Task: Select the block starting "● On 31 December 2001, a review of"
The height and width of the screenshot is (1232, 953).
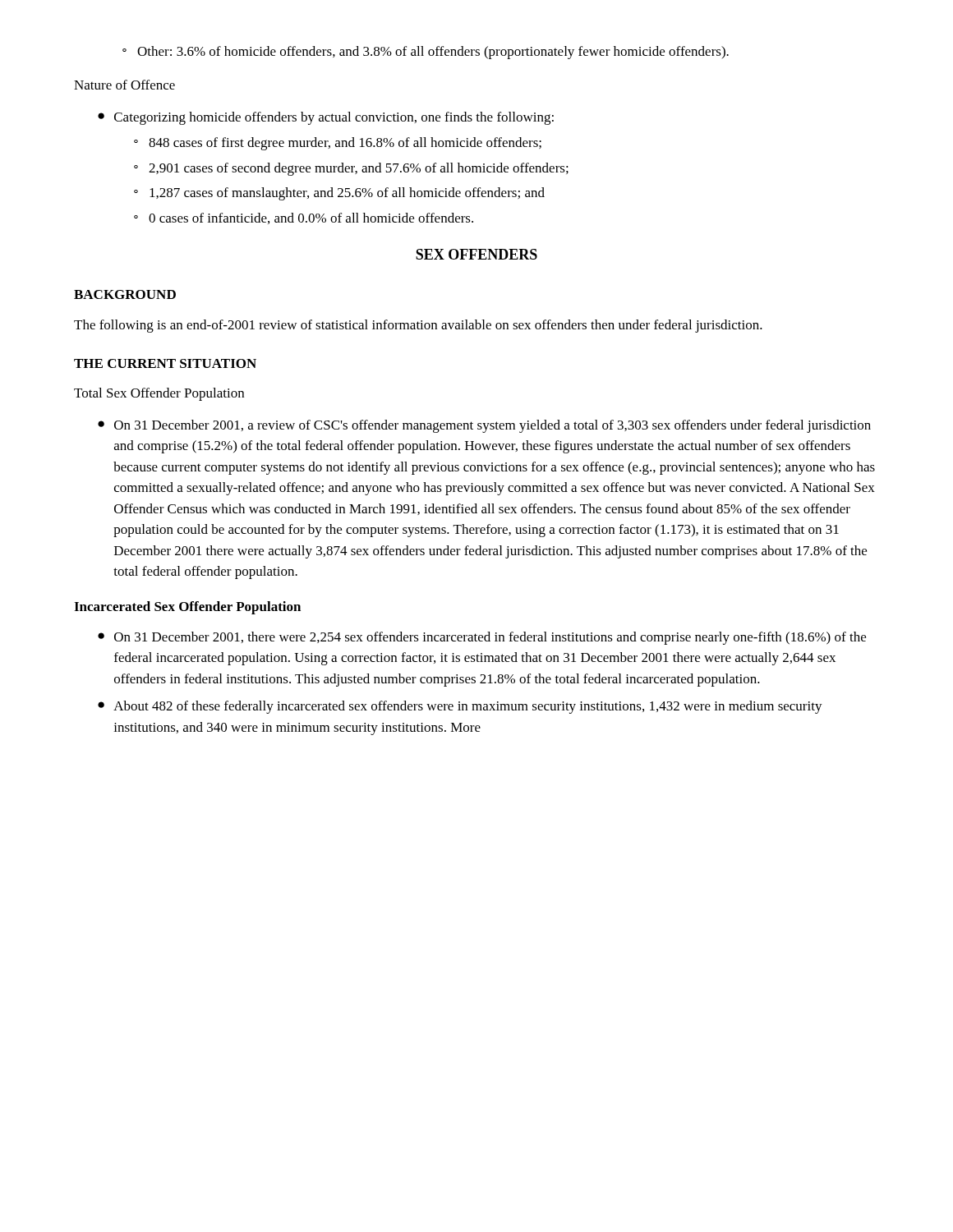Action: coord(488,498)
